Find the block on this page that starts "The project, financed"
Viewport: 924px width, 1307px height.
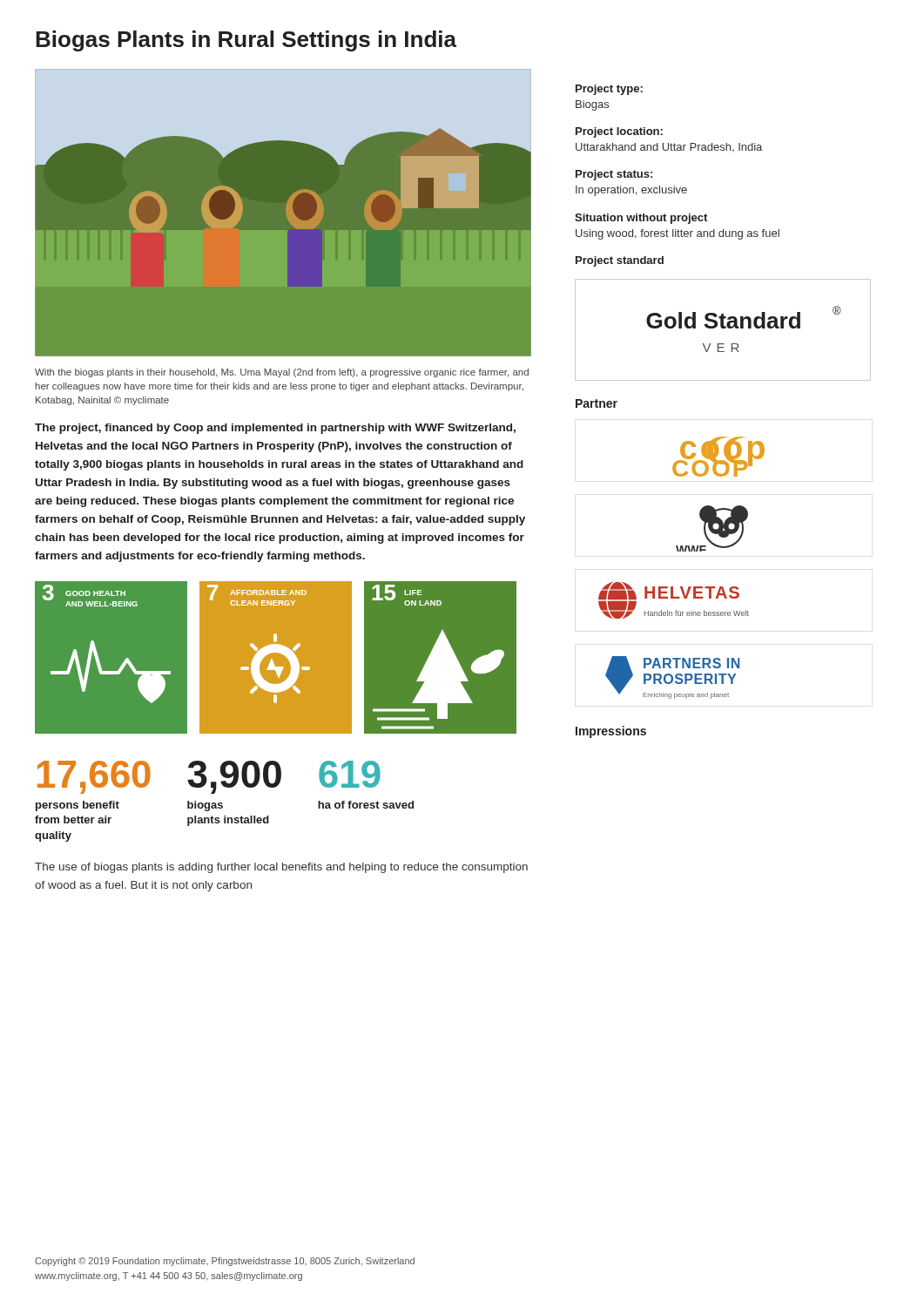point(280,492)
